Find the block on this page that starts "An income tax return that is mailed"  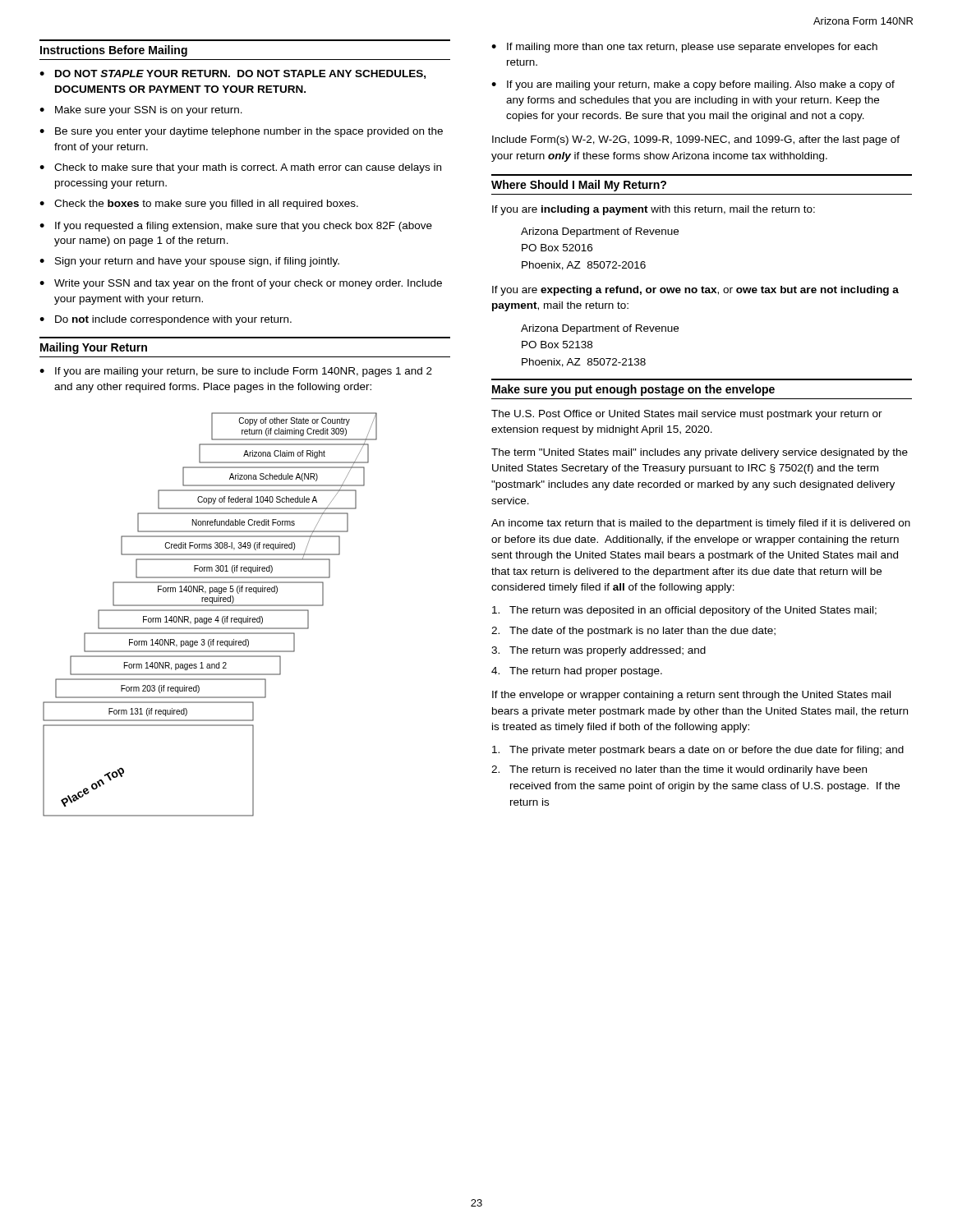701,555
